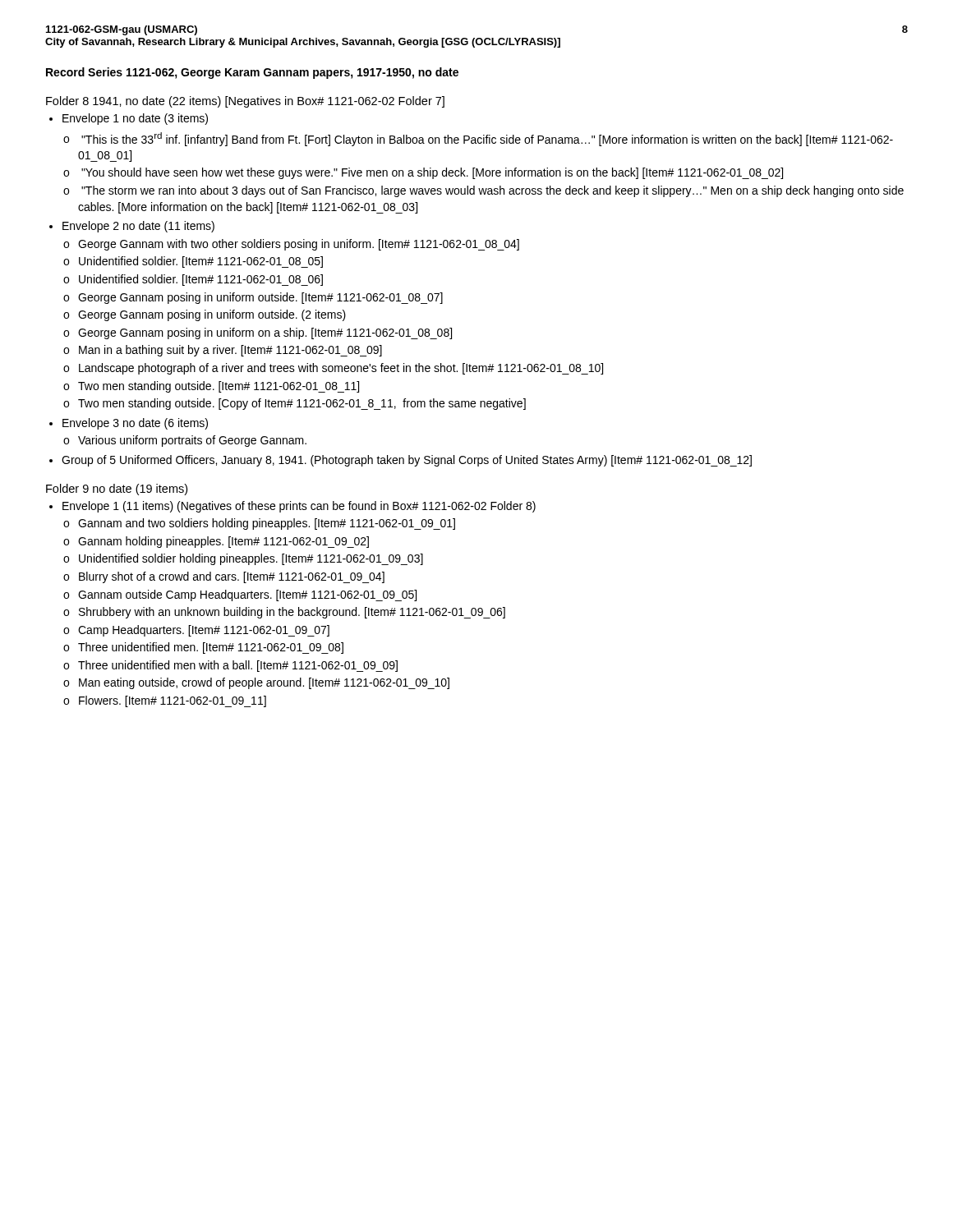Navigate to the text block starting "Gannam holding pineapples."

coord(224,541)
